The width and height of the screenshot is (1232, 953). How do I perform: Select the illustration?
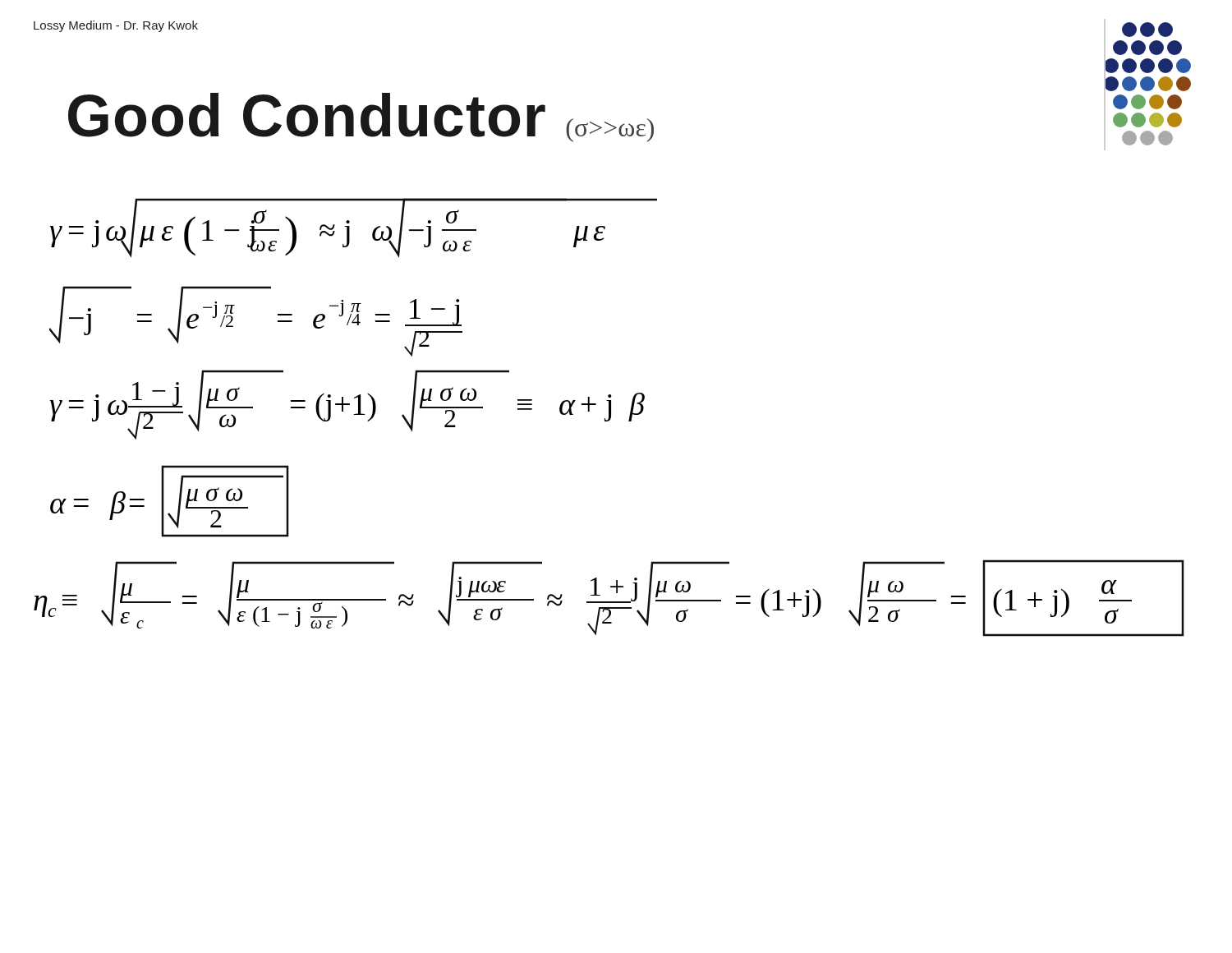[x=1140, y=88]
